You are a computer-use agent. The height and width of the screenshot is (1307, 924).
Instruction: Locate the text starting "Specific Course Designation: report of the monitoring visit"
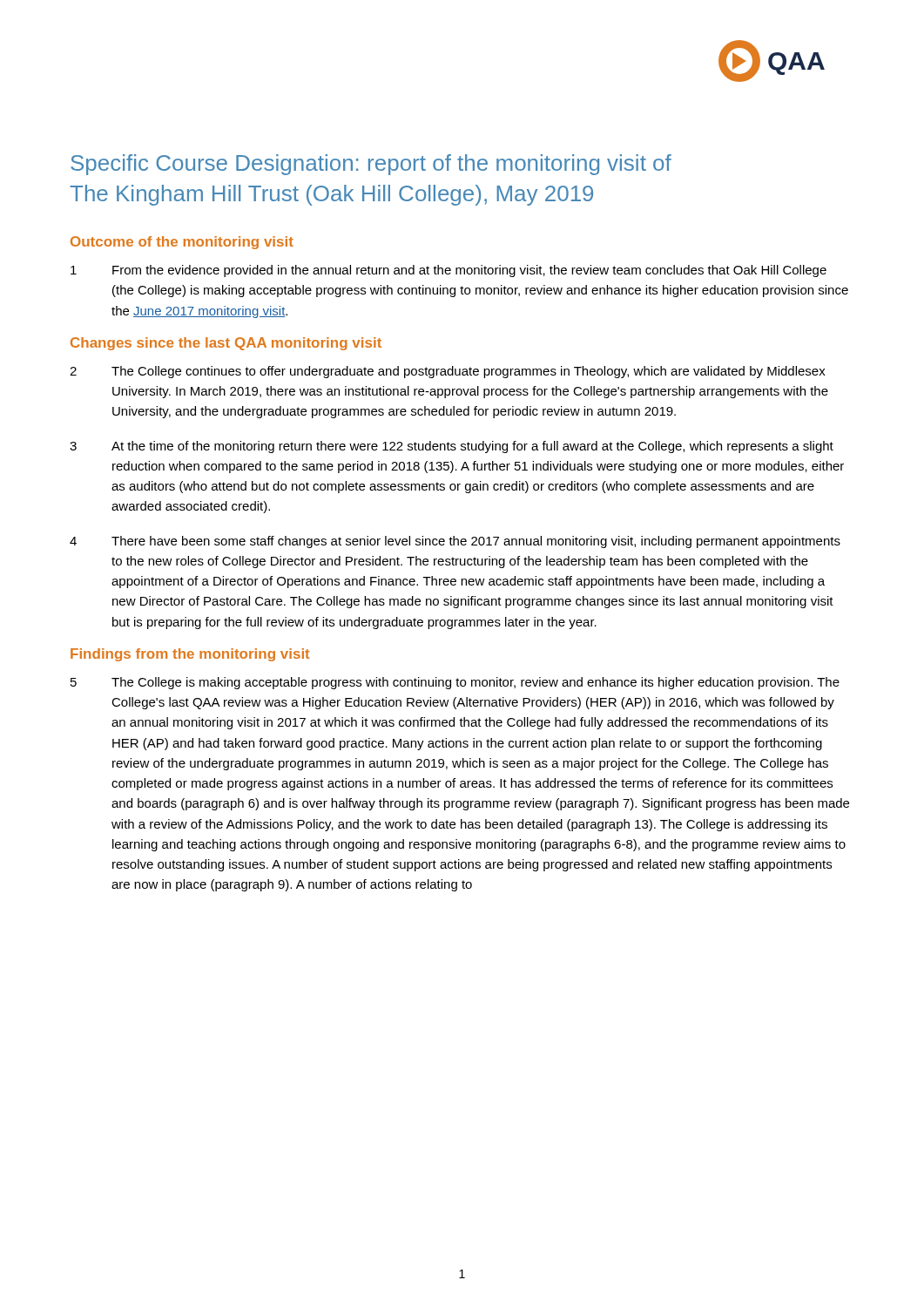[462, 179]
